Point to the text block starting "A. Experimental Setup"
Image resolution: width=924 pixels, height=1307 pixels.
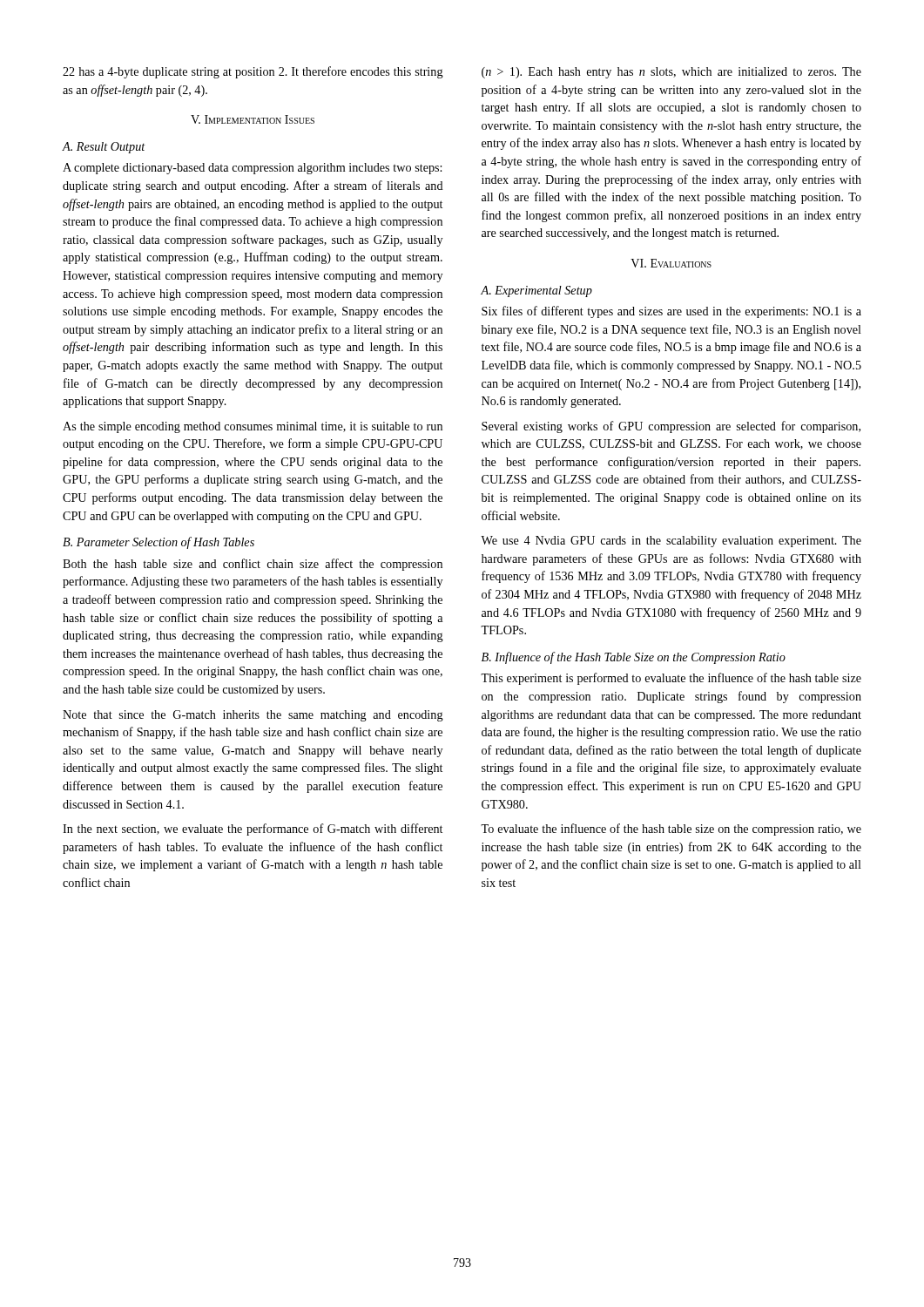pyautogui.click(x=537, y=290)
